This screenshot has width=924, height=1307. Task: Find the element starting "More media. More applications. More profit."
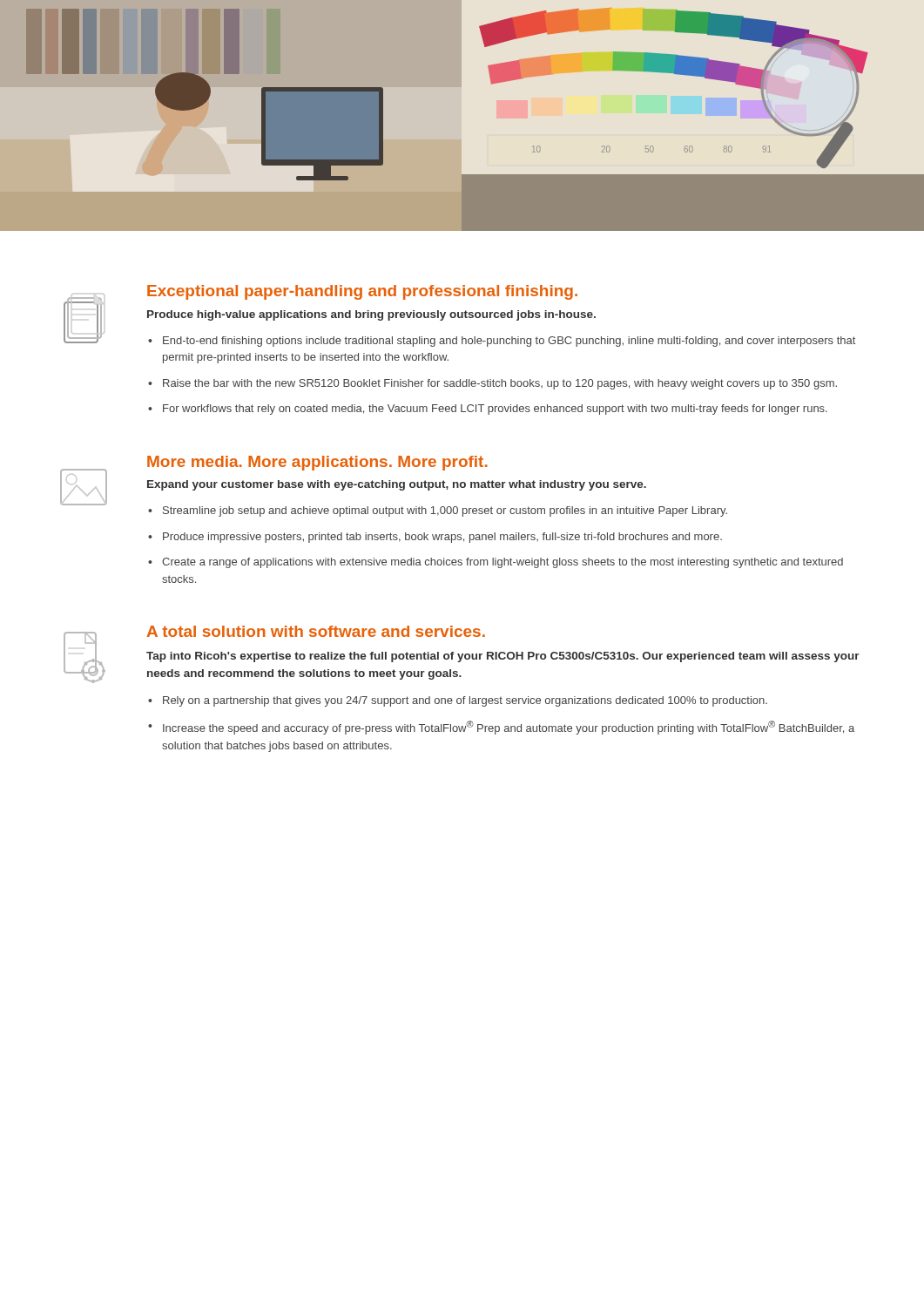pyautogui.click(x=317, y=461)
